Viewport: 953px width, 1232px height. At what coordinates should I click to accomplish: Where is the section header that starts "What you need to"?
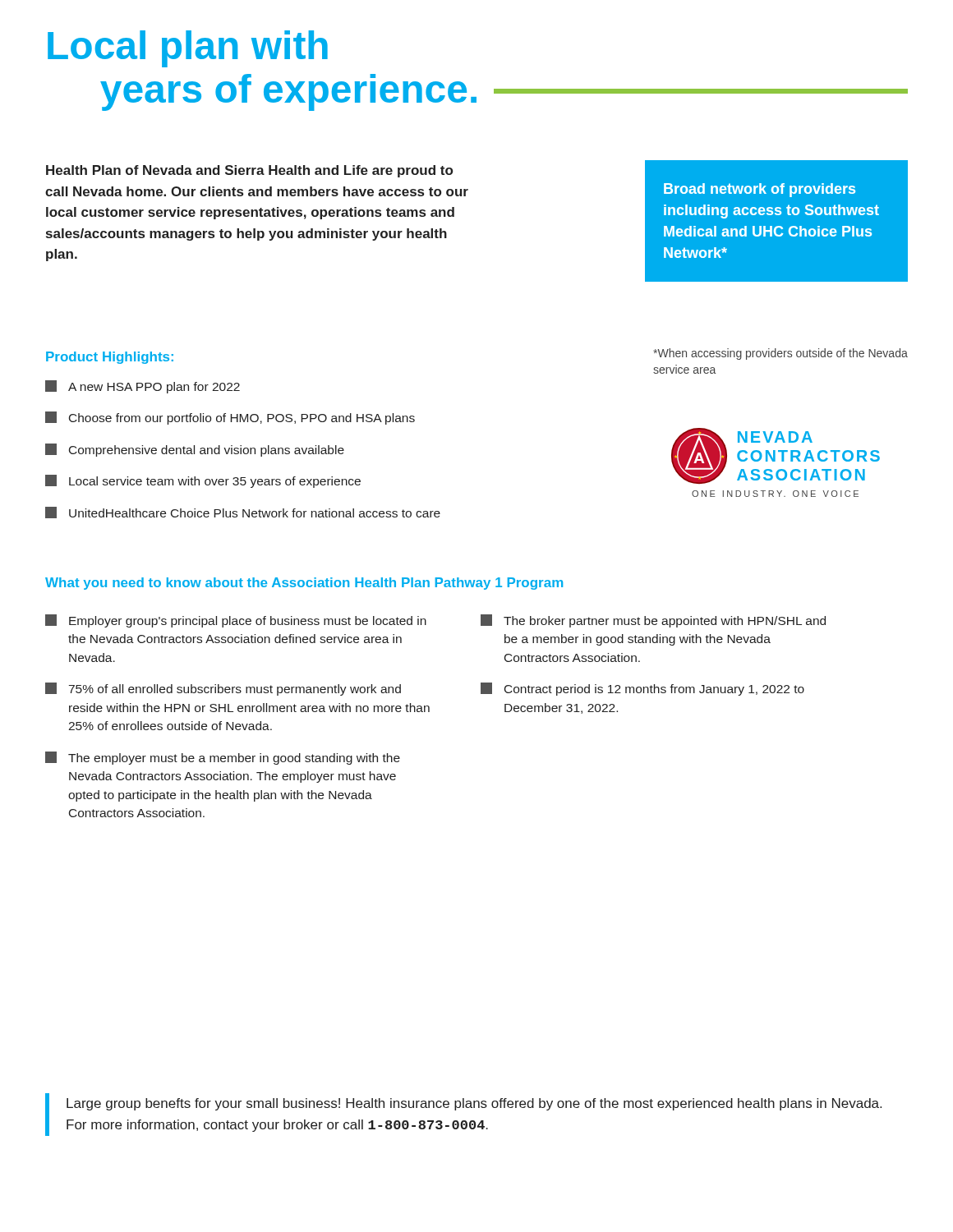point(304,583)
